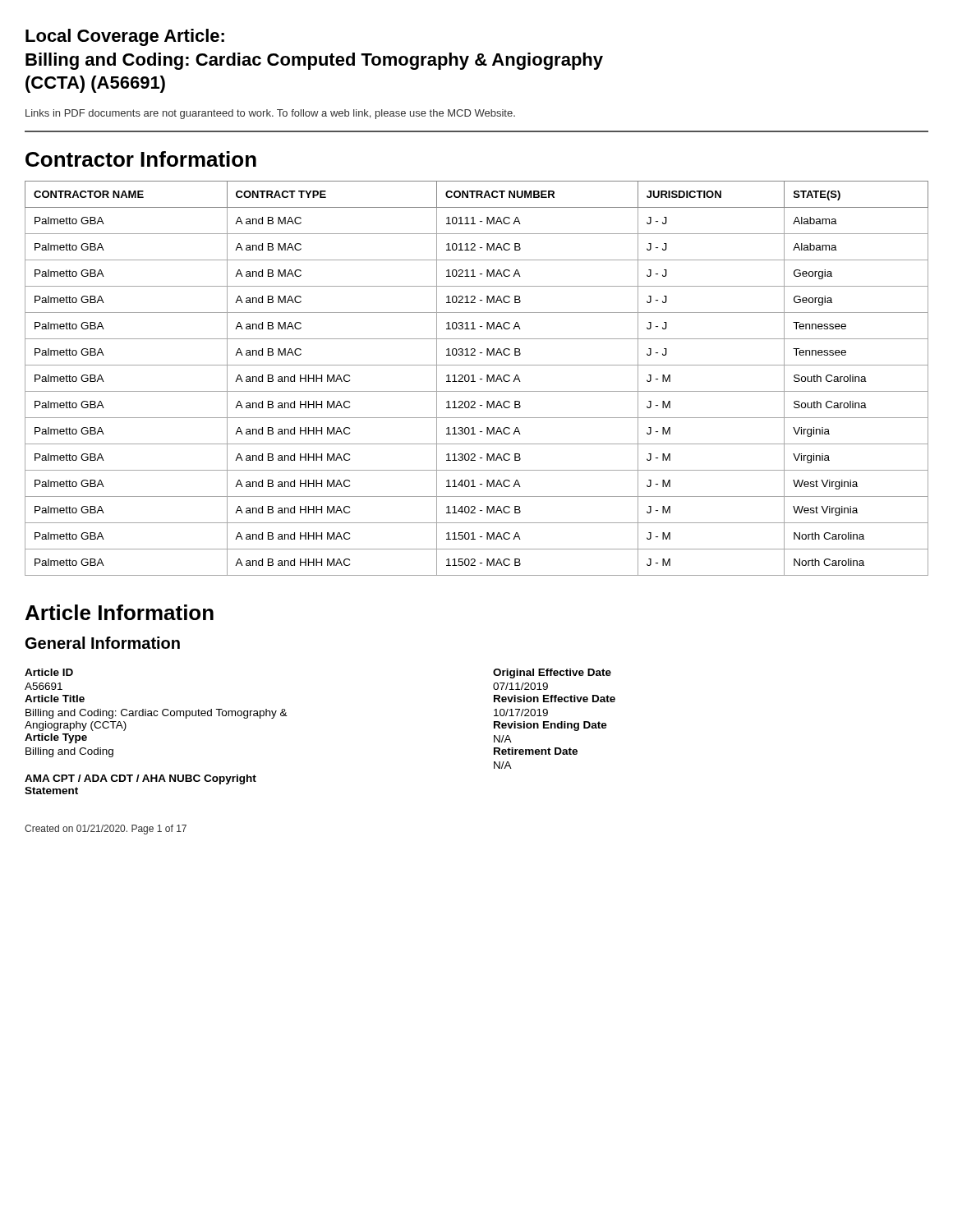The width and height of the screenshot is (953, 1232).
Task: Find "Revision Ending Date N/A" on this page
Action: point(550,726)
